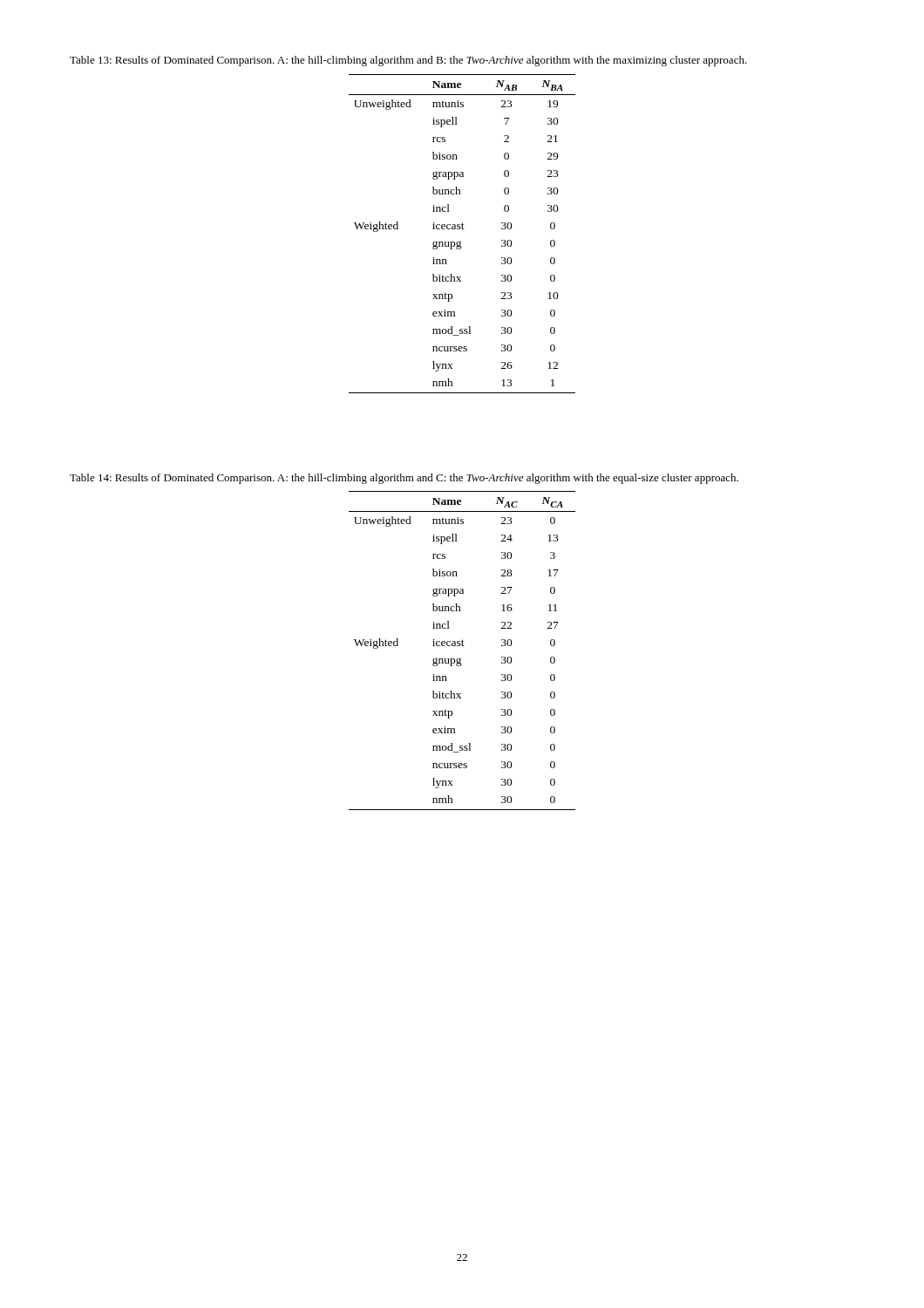Locate the table with the text "N BA"
Image resolution: width=924 pixels, height=1308 pixels.
click(462, 235)
